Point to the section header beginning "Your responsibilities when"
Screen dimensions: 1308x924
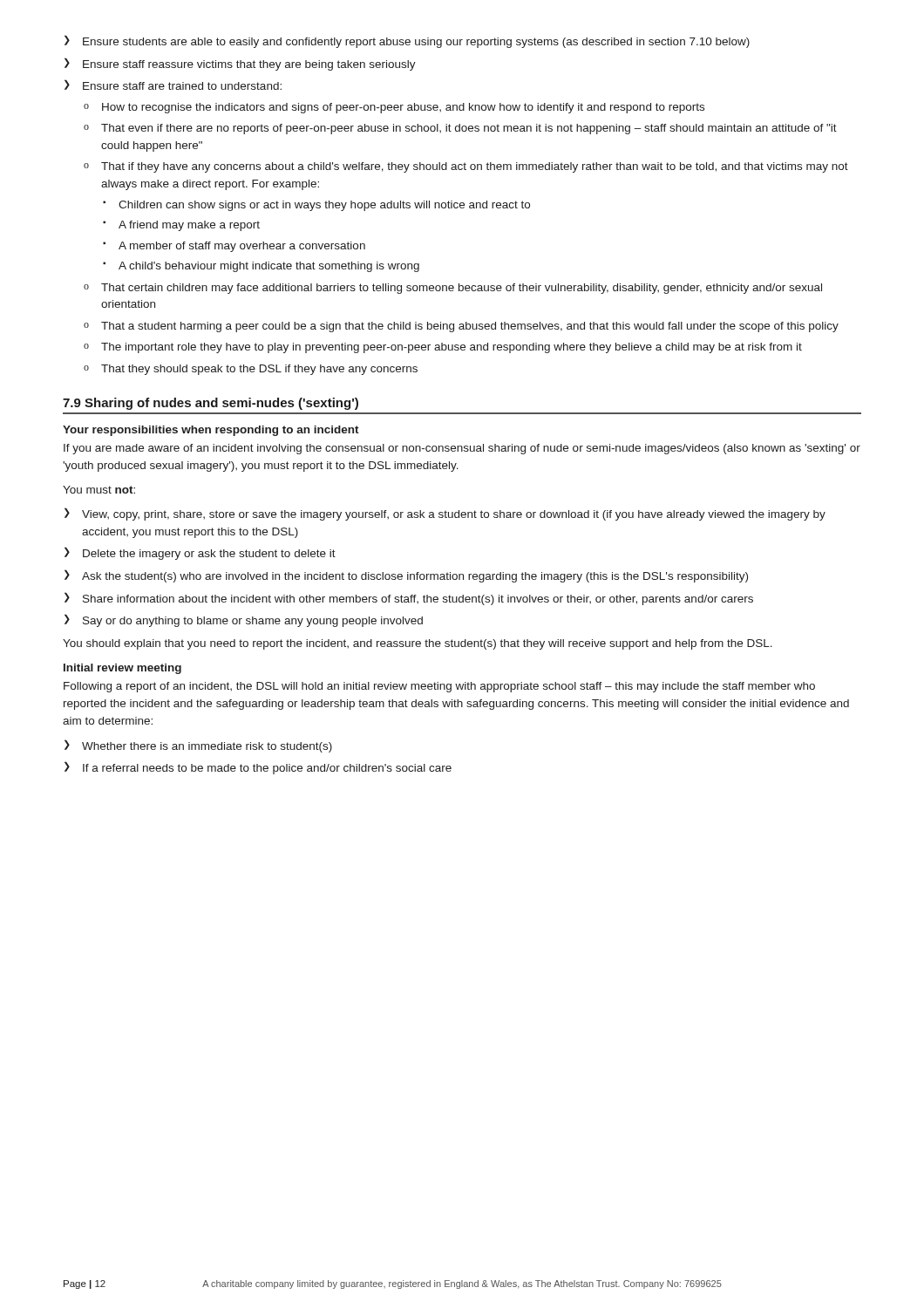point(211,431)
